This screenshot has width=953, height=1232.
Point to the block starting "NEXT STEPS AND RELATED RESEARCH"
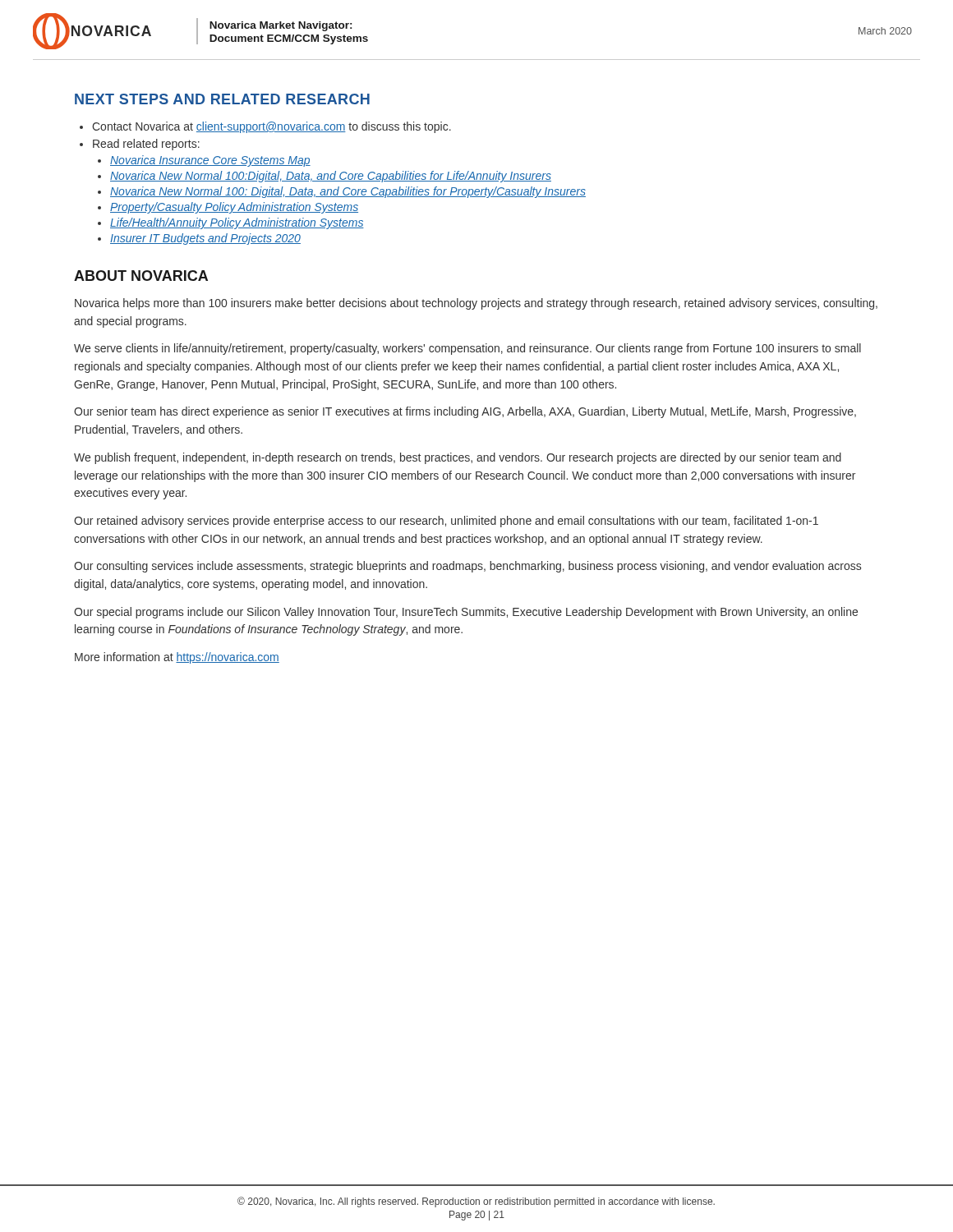[x=222, y=99]
